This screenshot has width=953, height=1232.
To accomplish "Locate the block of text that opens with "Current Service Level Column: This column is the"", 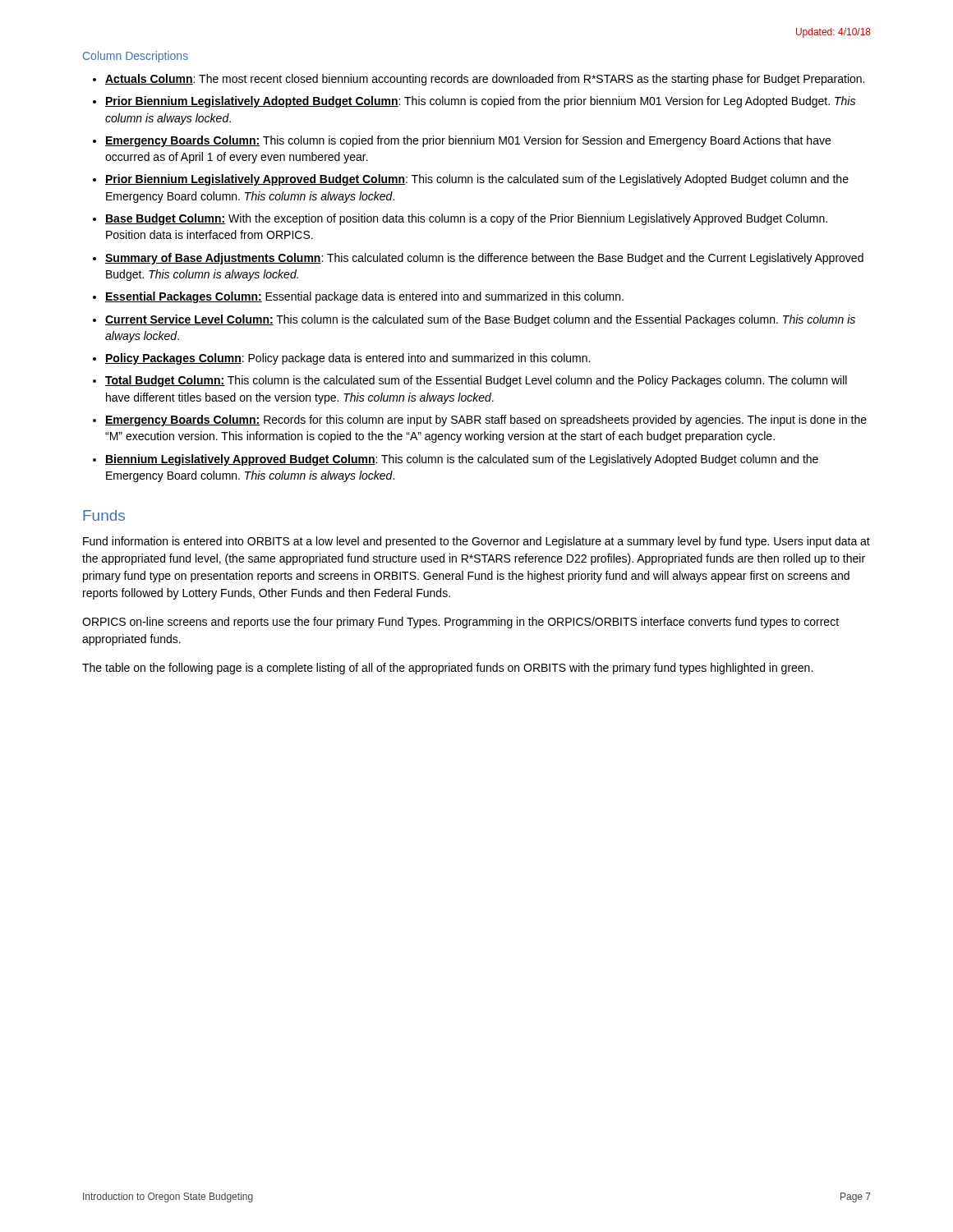I will [x=480, y=327].
